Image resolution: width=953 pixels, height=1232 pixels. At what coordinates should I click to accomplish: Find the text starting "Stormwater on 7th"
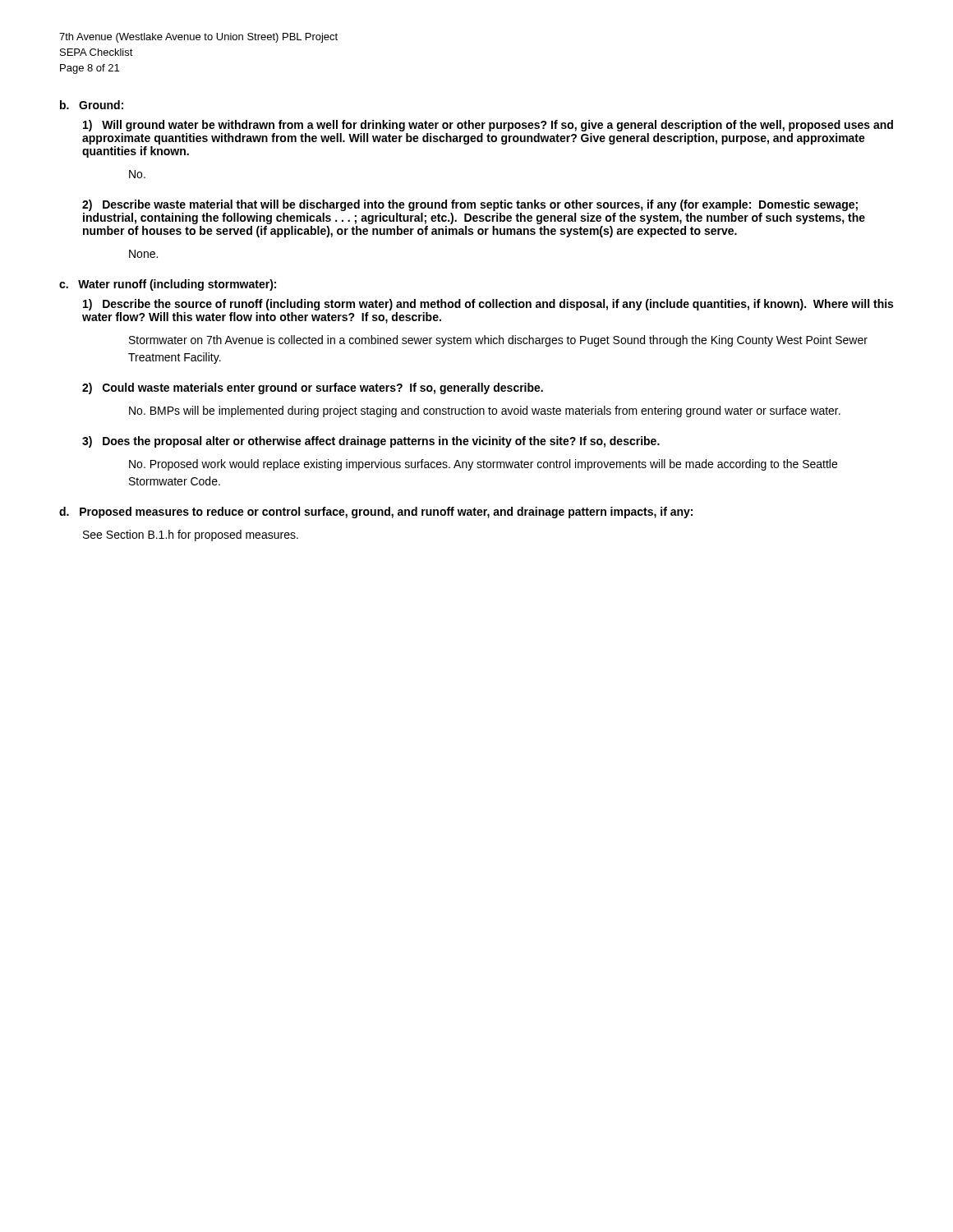click(498, 349)
